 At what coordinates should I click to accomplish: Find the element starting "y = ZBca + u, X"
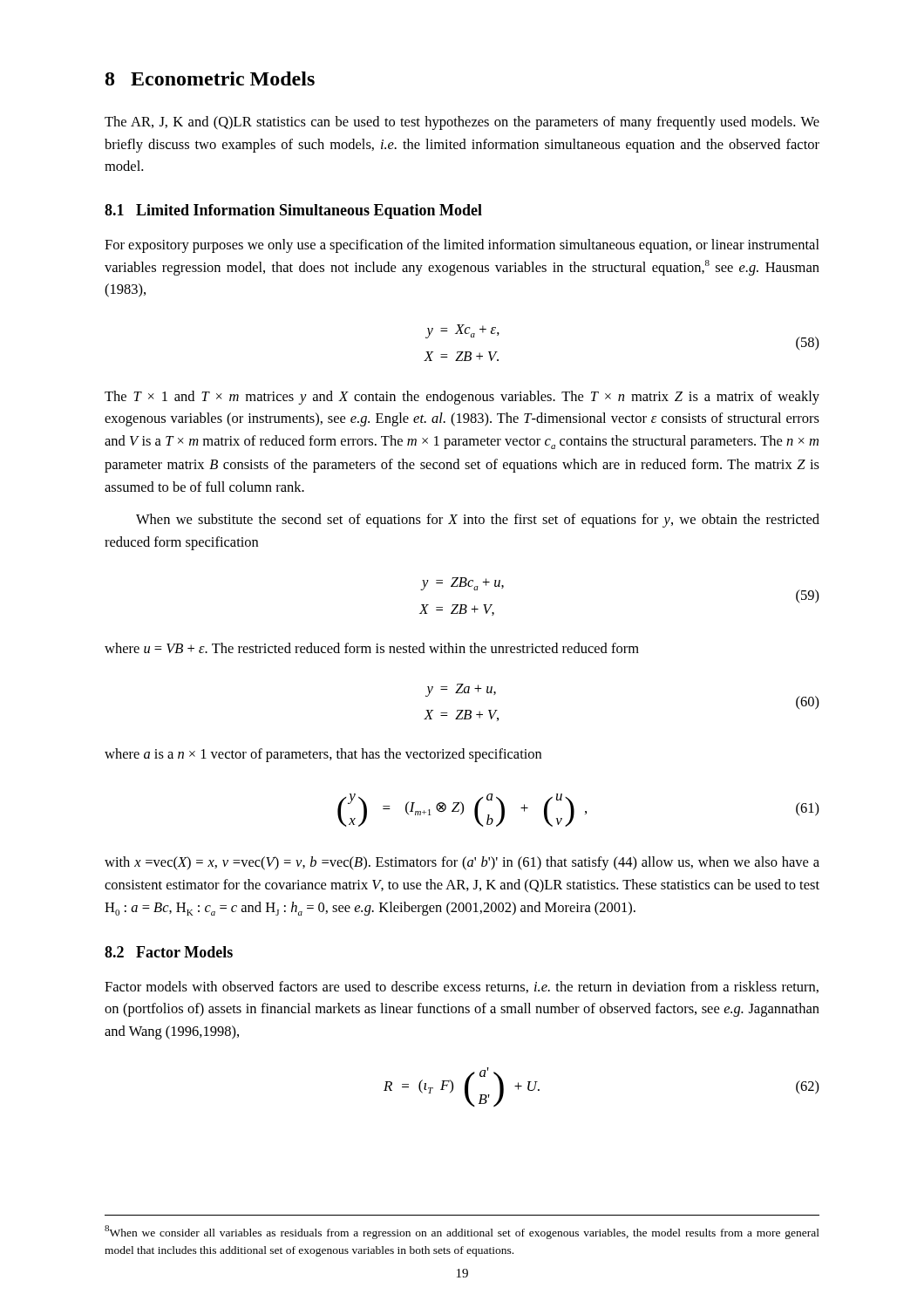[464, 605]
